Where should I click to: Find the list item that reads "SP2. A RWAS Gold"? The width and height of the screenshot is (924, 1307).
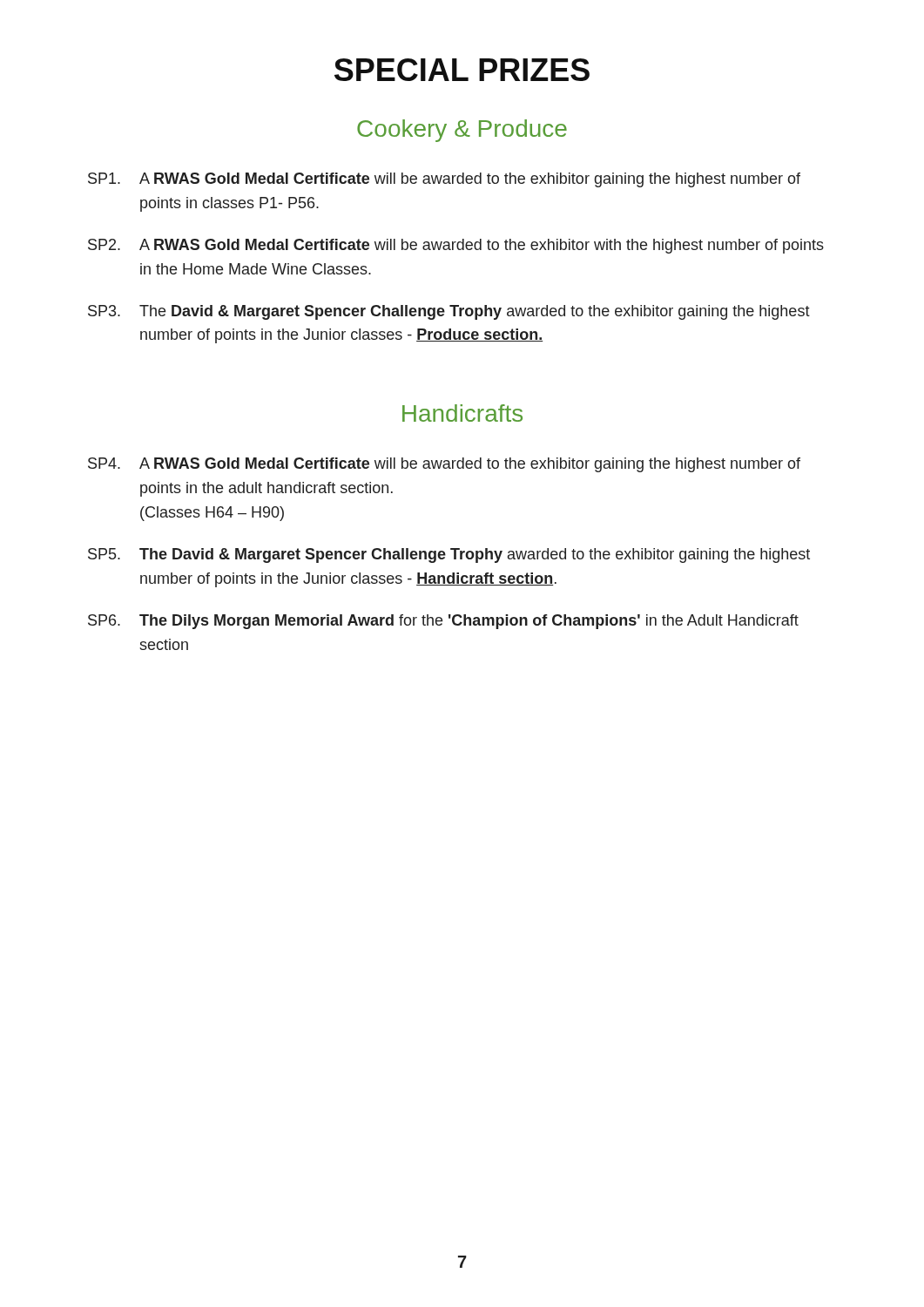462,258
